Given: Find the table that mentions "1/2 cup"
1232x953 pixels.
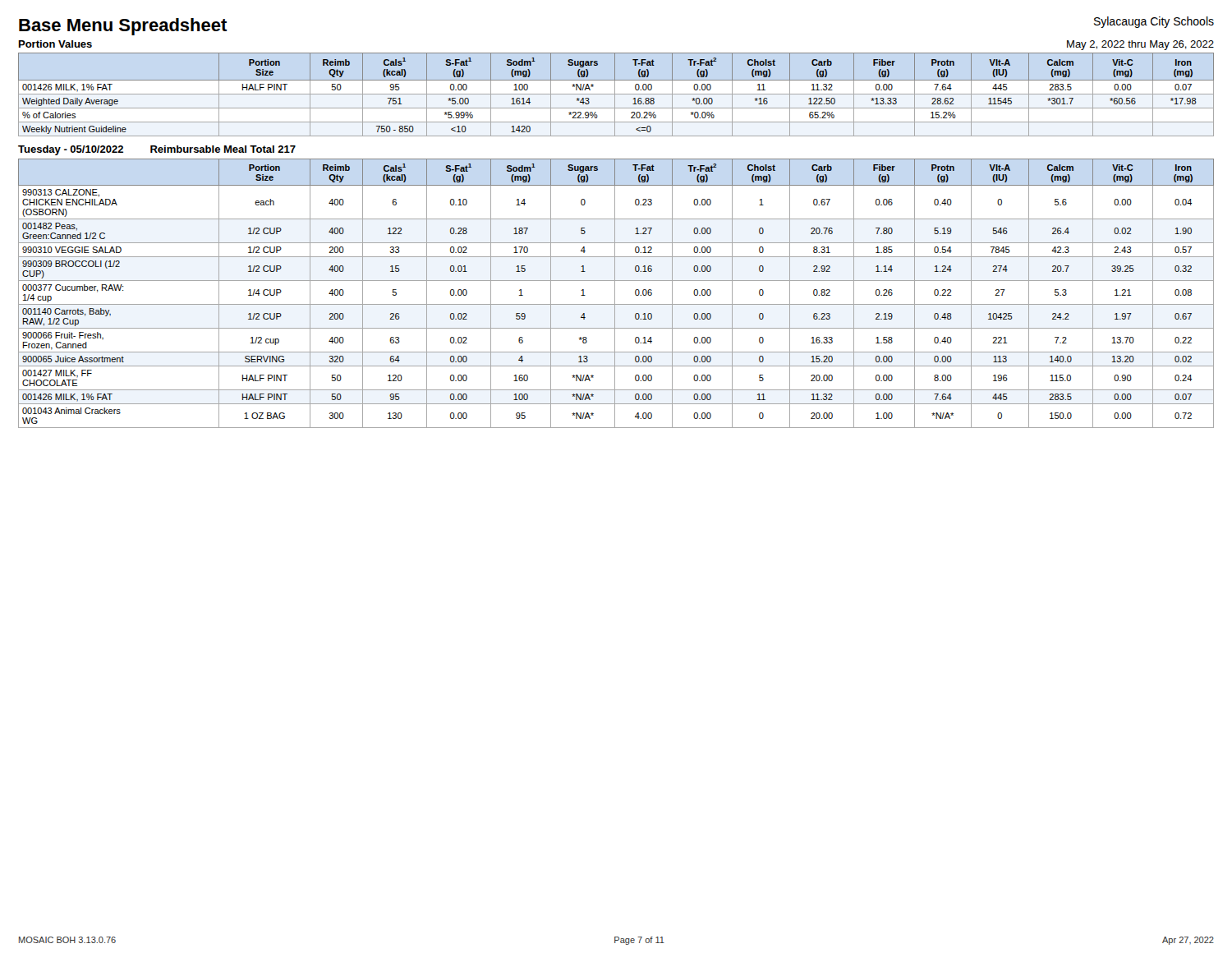Looking at the screenshot, I should coord(616,293).
